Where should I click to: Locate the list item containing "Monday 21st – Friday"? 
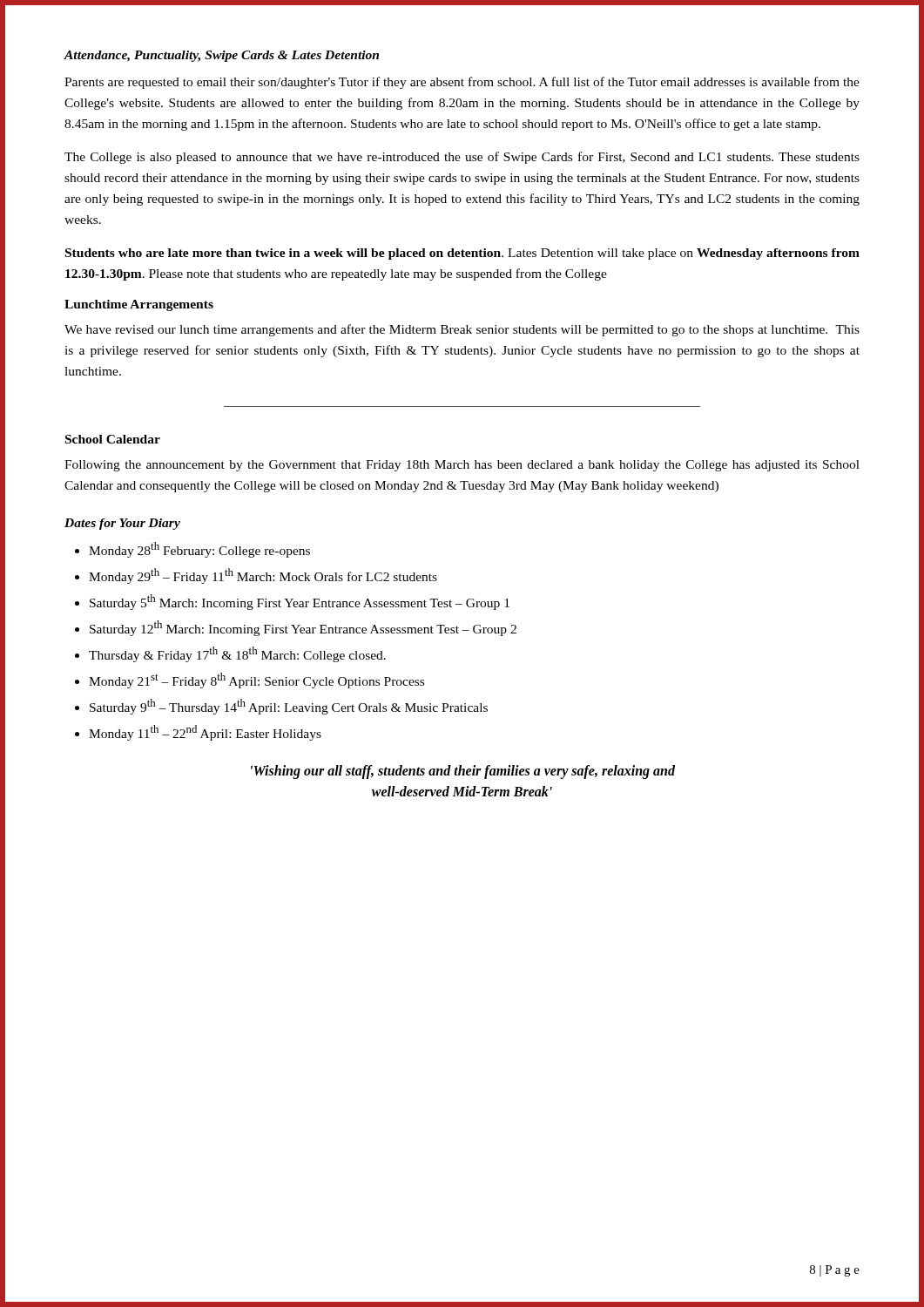point(257,679)
